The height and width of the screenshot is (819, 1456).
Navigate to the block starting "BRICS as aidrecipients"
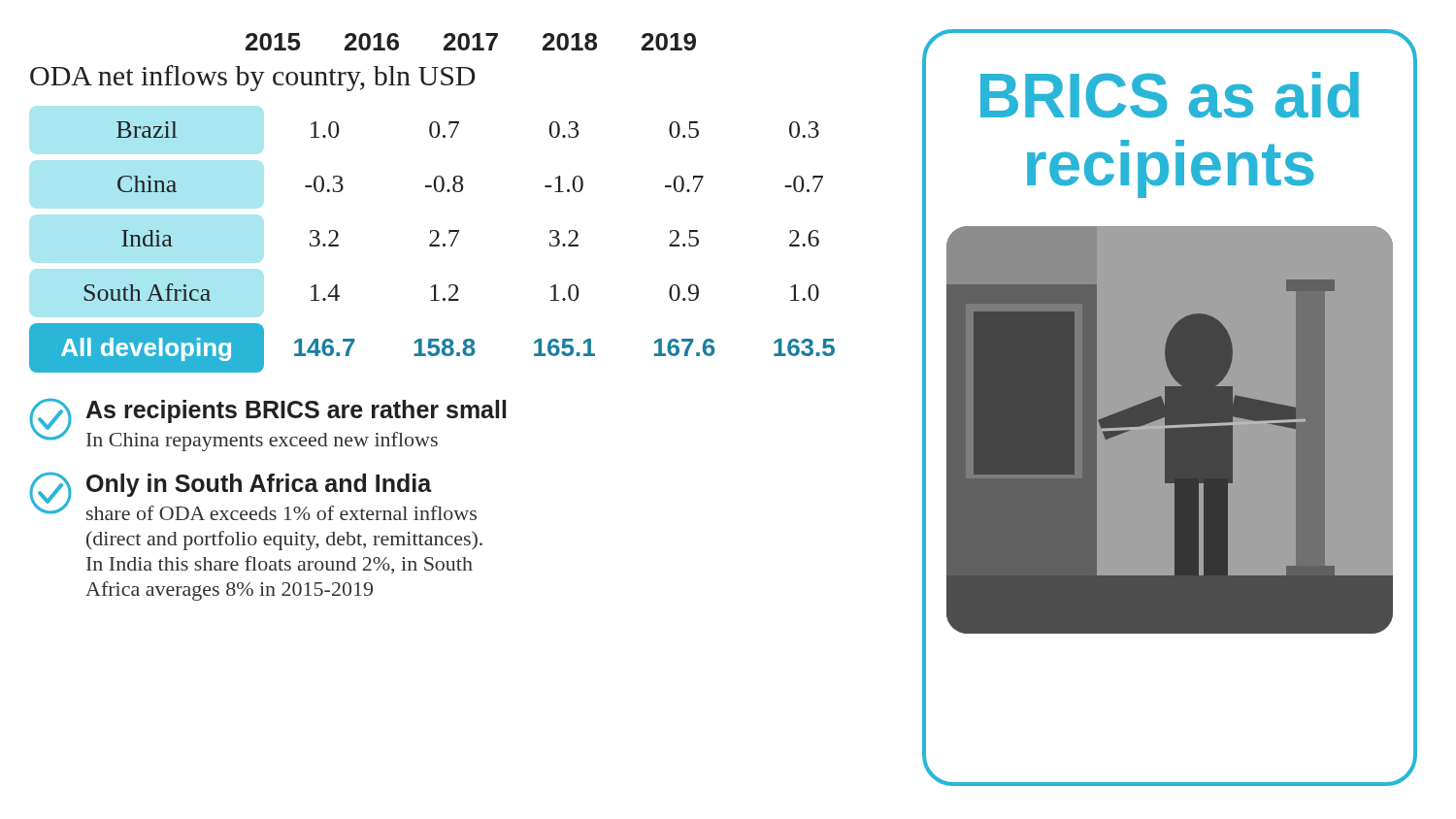[x=1170, y=131]
